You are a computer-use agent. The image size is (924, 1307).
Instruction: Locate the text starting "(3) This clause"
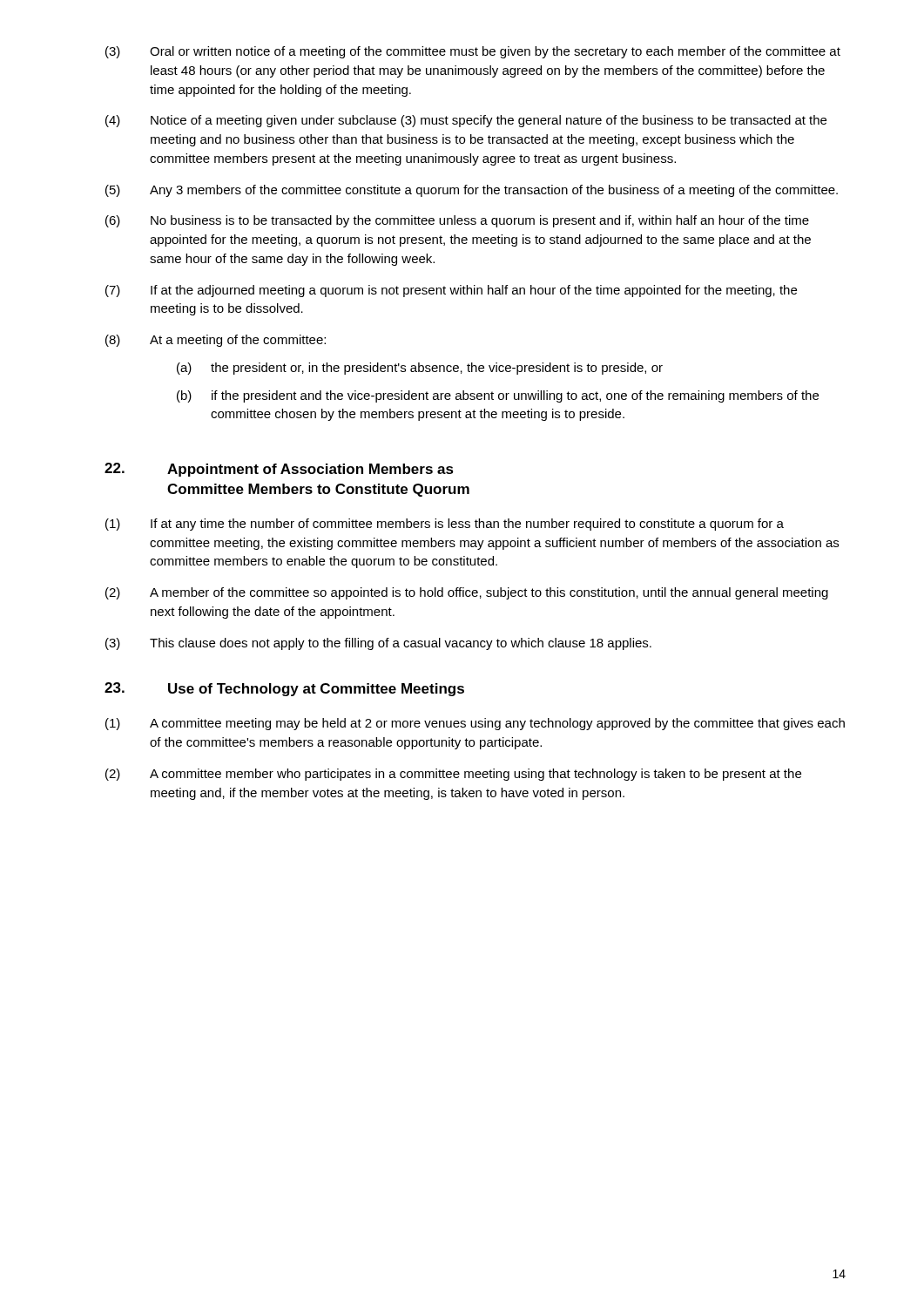click(475, 643)
